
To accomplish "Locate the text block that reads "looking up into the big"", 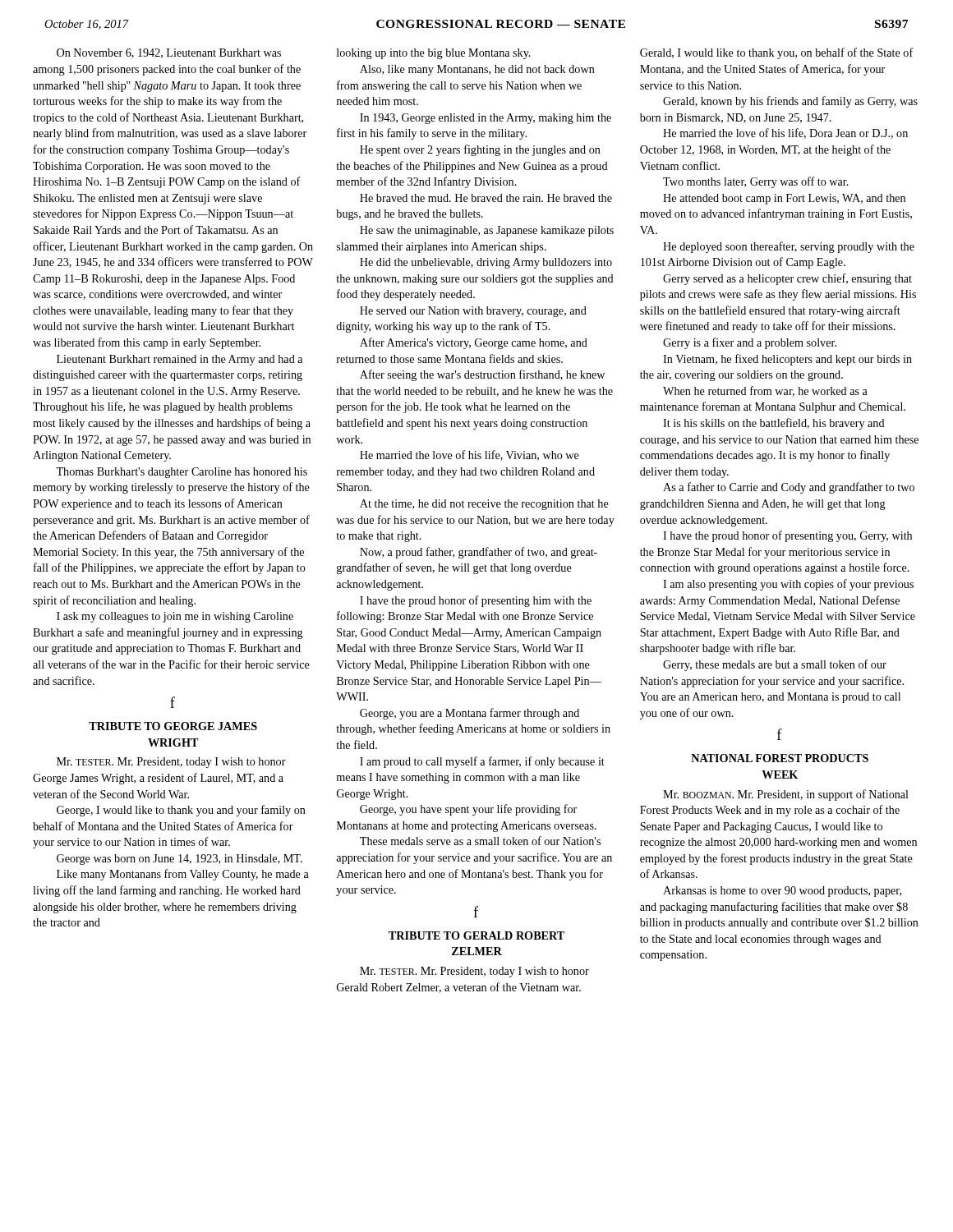I will click(x=476, y=54).
